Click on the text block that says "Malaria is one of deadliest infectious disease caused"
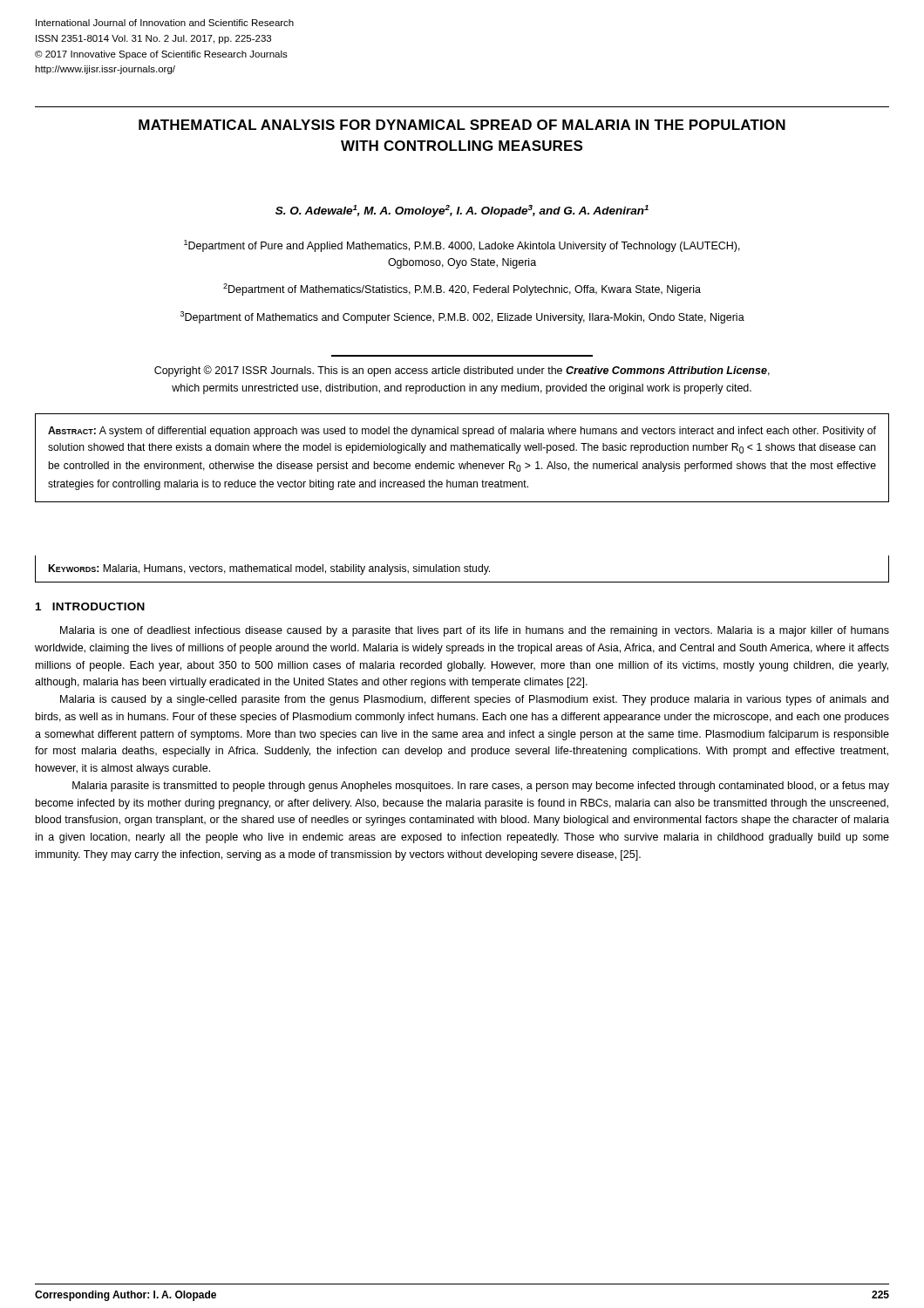This screenshot has width=924, height=1308. [462, 743]
